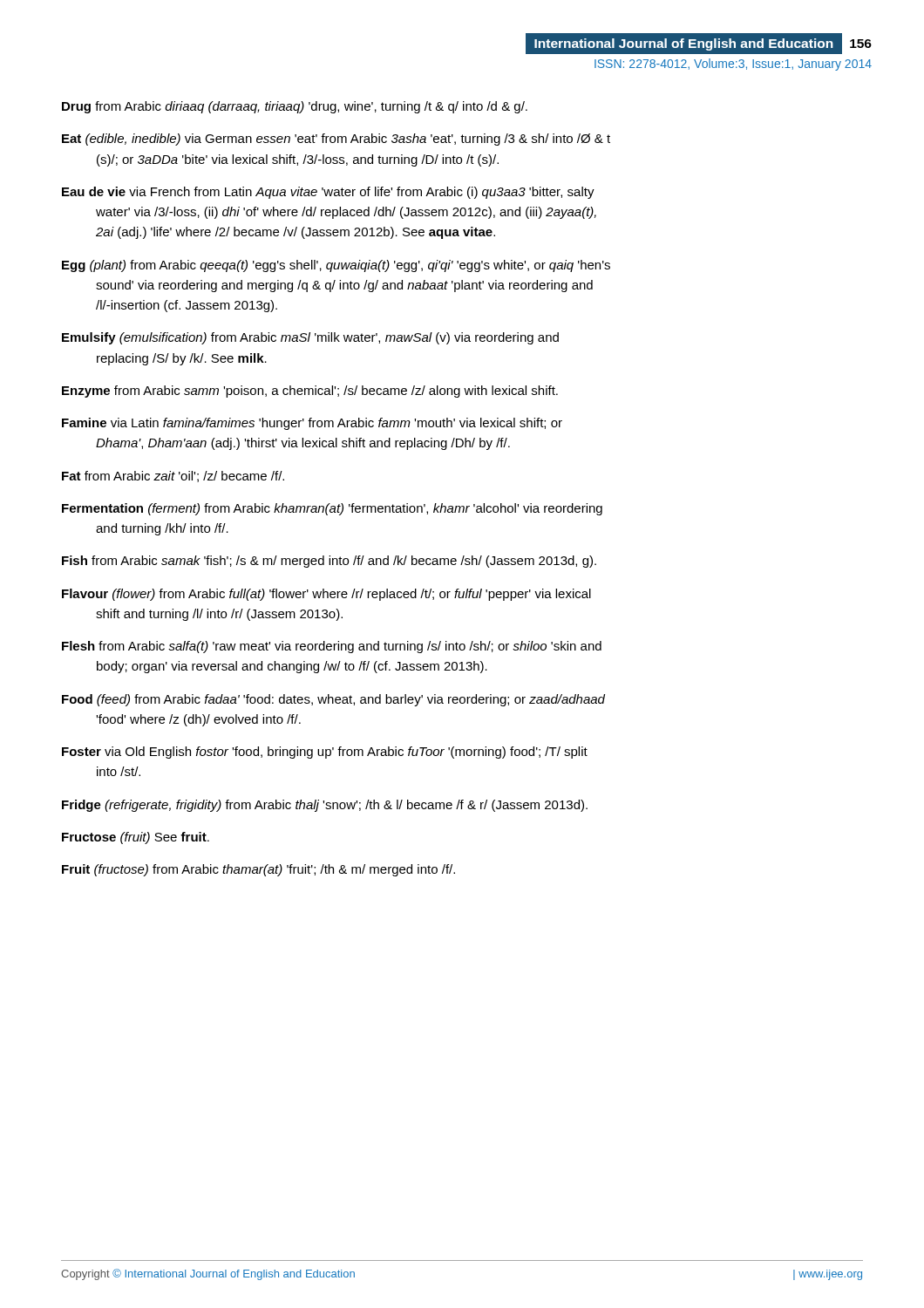924x1308 pixels.
Task: Find the list item with the text "Eau de vie via French from"
Action: [462, 213]
